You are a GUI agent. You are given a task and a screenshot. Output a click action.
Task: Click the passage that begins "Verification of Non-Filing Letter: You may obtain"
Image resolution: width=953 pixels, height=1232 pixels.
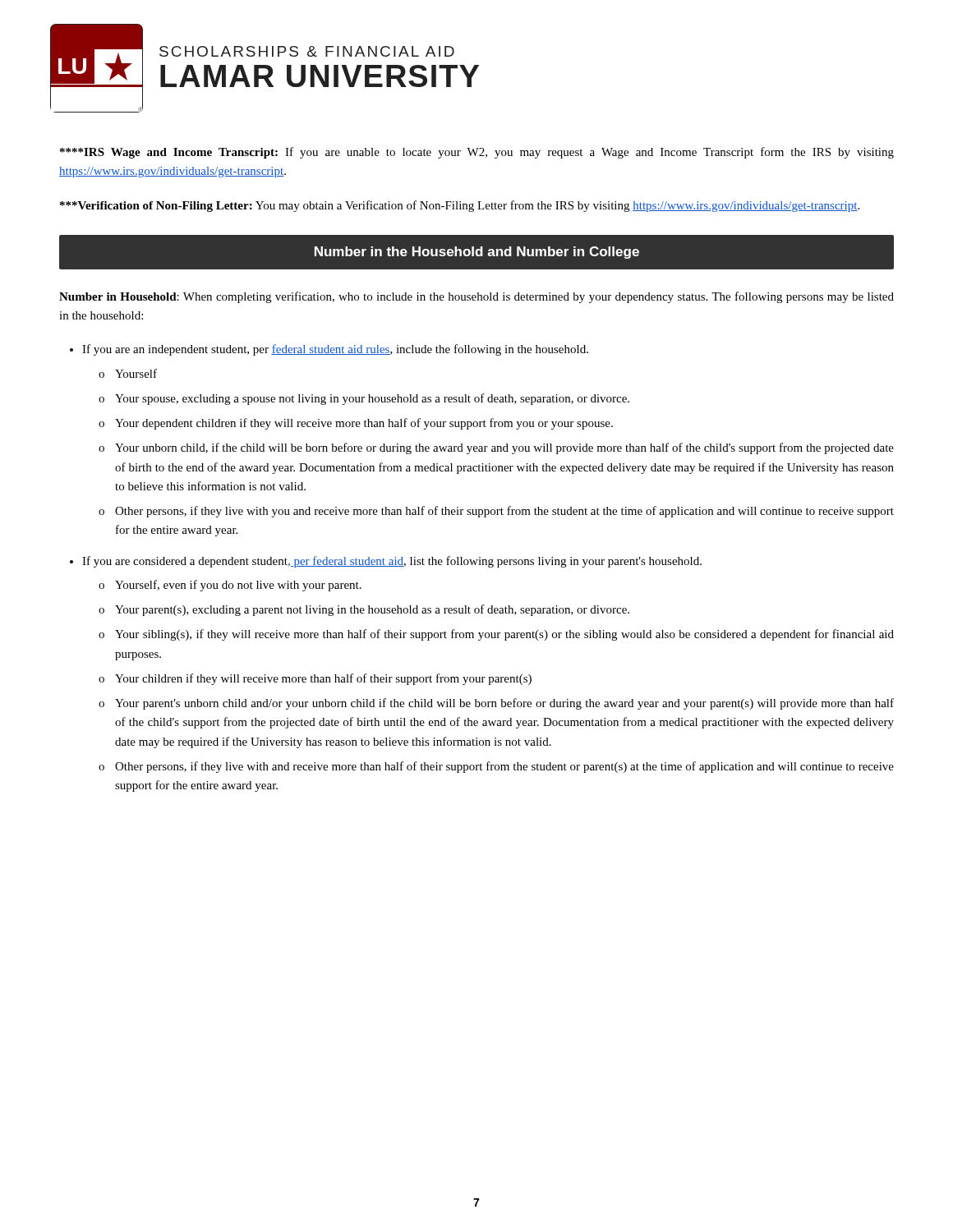[x=460, y=205]
